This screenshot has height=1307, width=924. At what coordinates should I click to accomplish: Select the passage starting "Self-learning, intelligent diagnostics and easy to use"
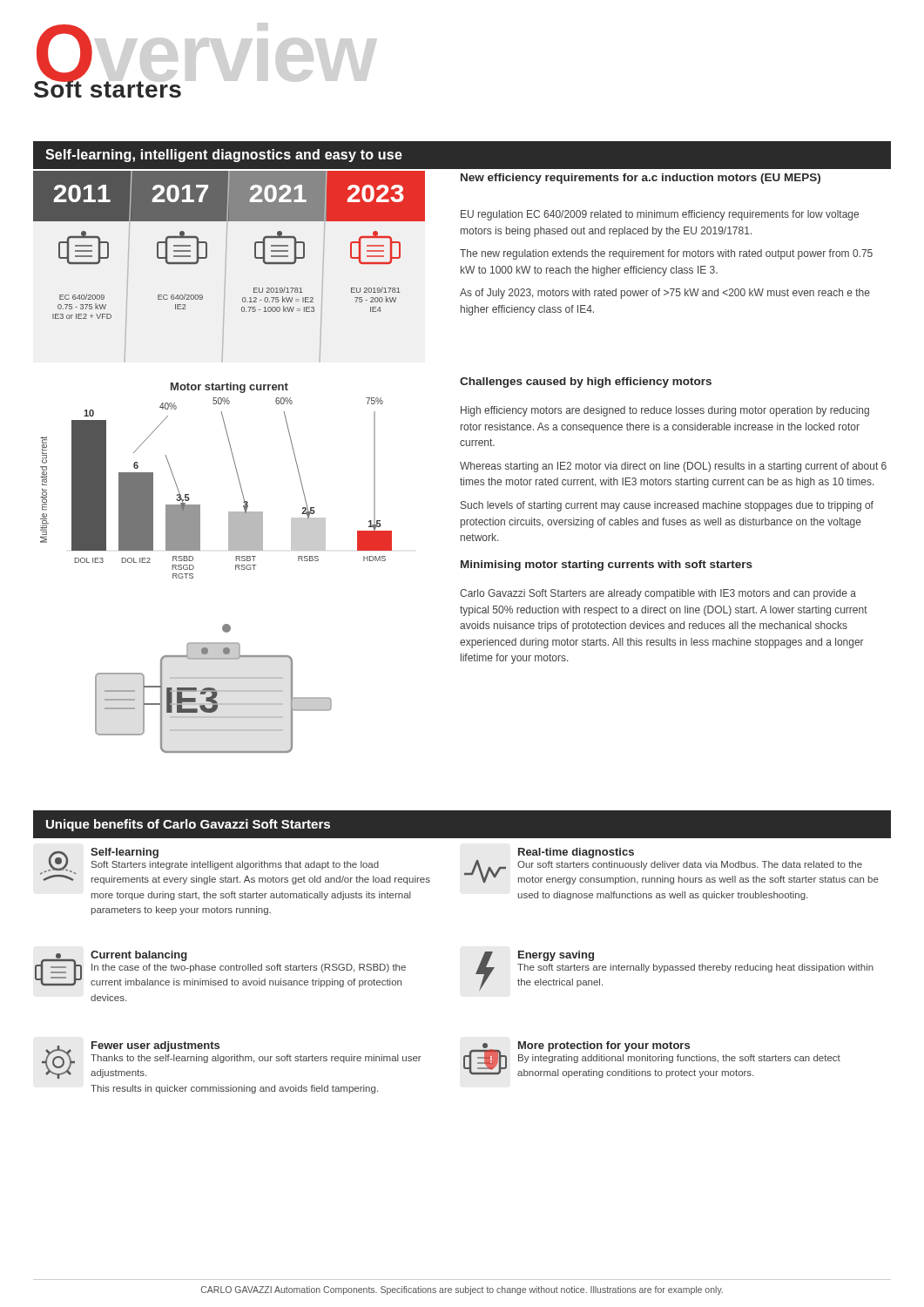pos(224,155)
